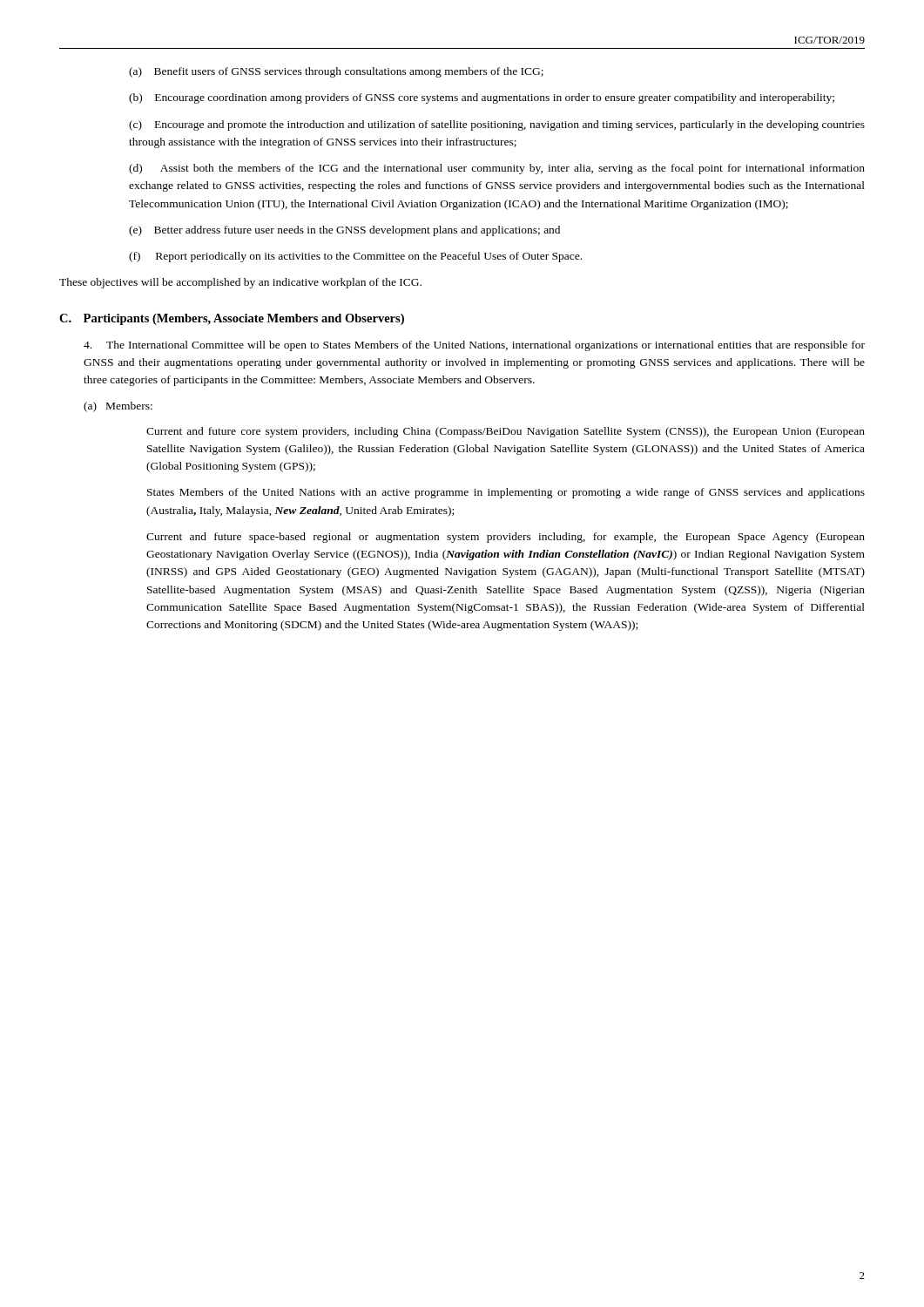Click the passage that begins "States Members of the United Nations"
The image size is (924, 1307).
(x=506, y=501)
